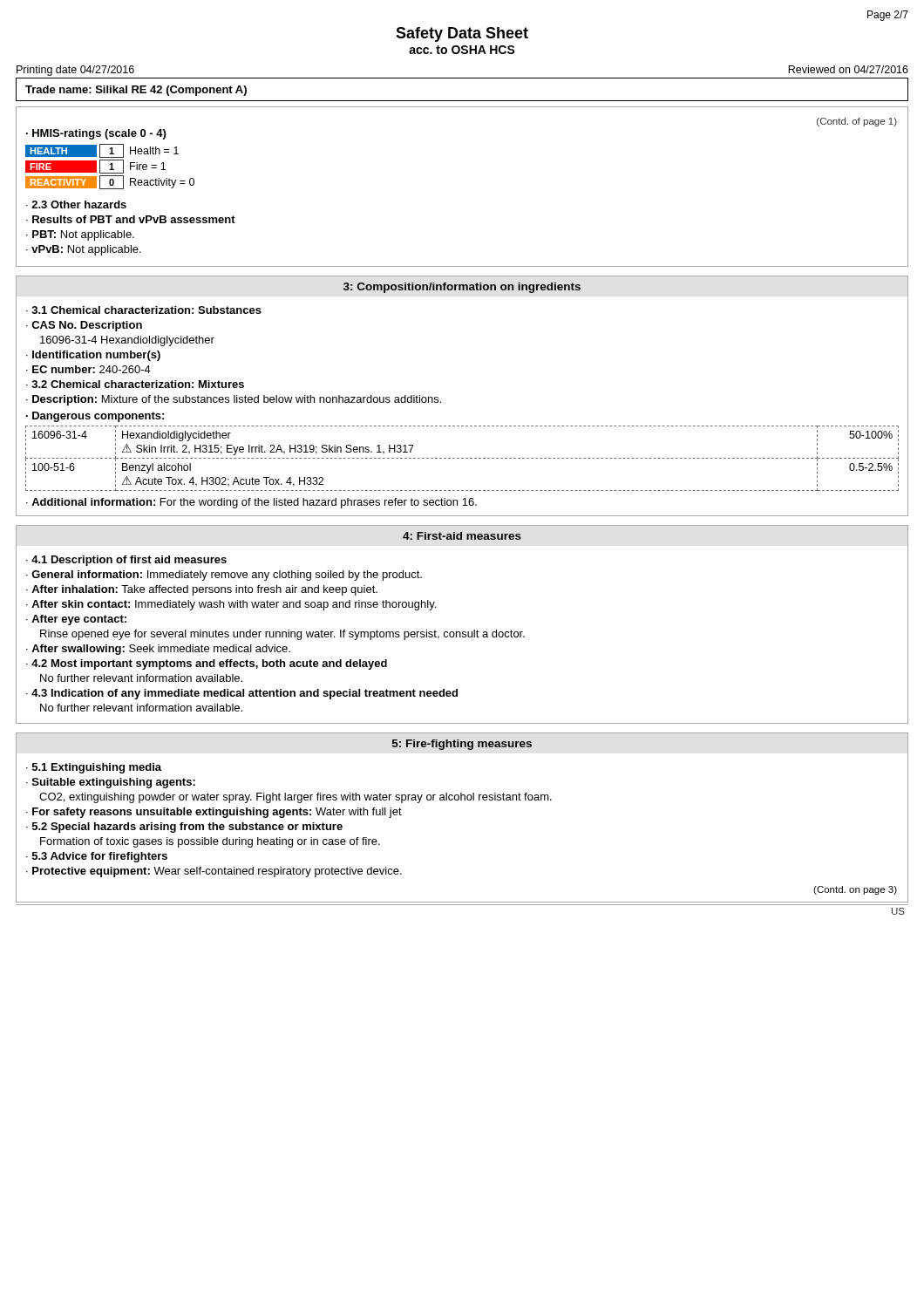Image resolution: width=924 pixels, height=1308 pixels.
Task: Where does it say "Safety Data Sheet acc. to OSHA HCS"?
Action: pos(462,41)
